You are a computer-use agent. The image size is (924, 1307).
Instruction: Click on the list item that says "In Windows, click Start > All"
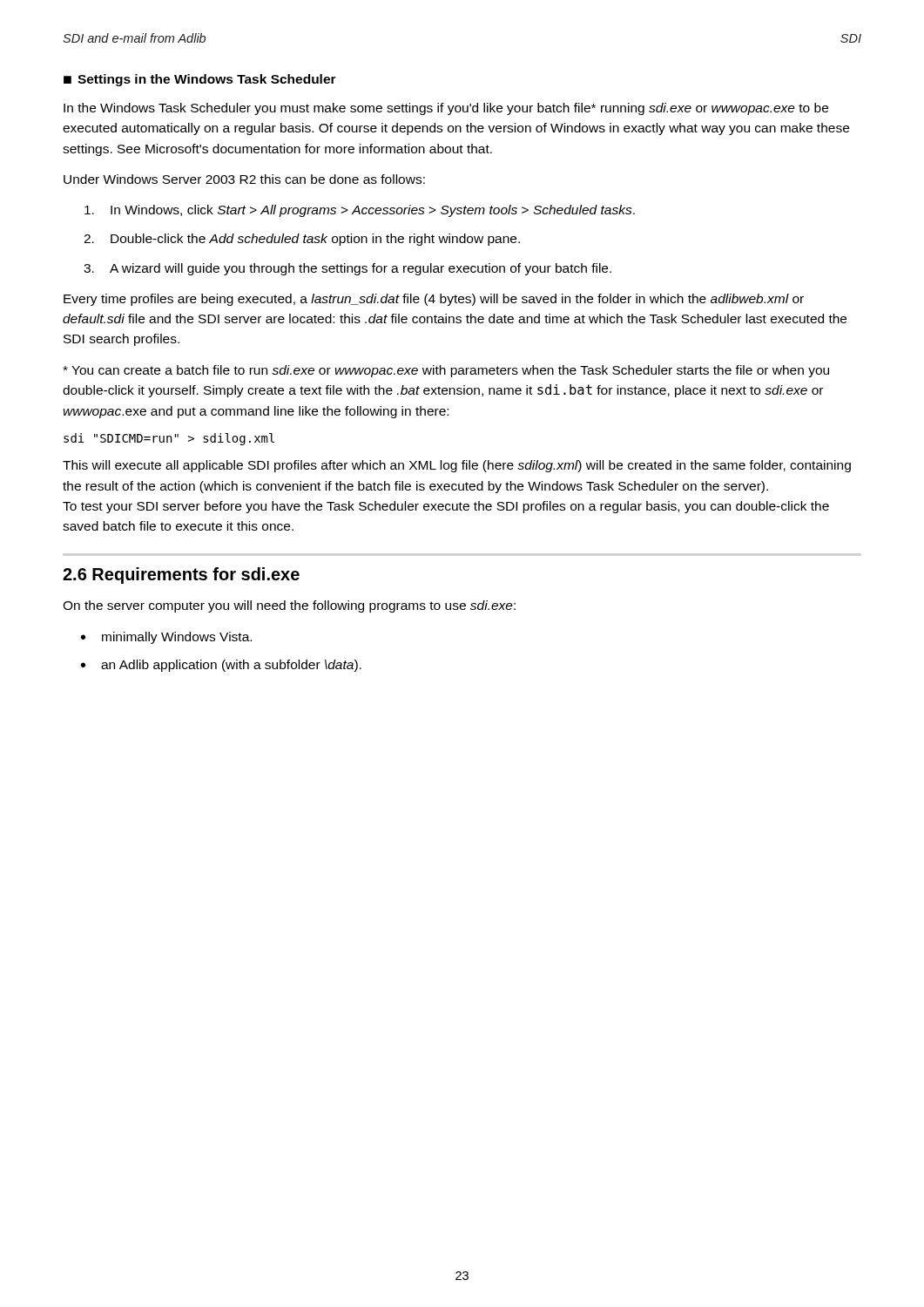[472, 210]
